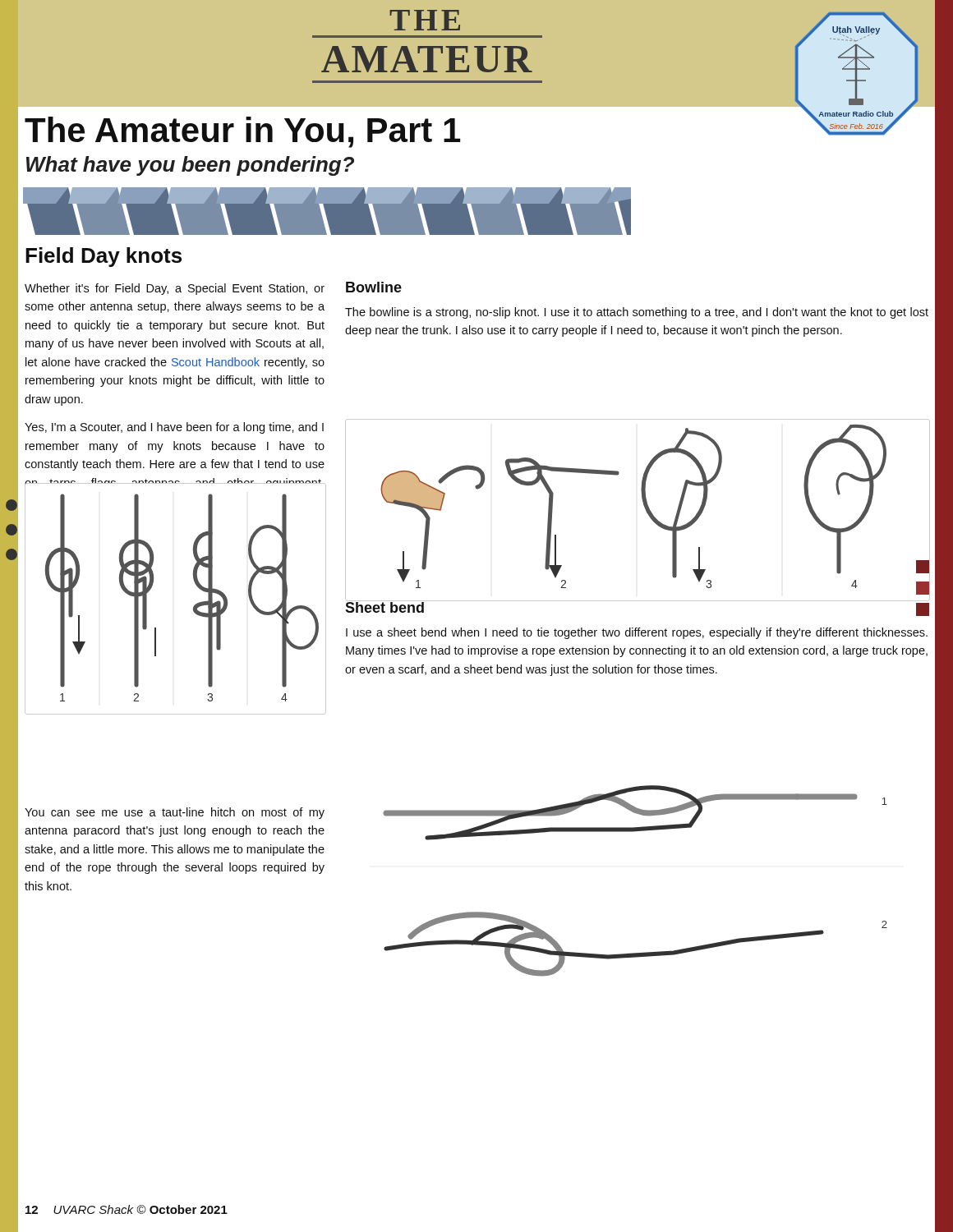953x1232 pixels.
Task: Click the passage that begins "You can see me use a taut-line"
Action: [x=175, y=849]
